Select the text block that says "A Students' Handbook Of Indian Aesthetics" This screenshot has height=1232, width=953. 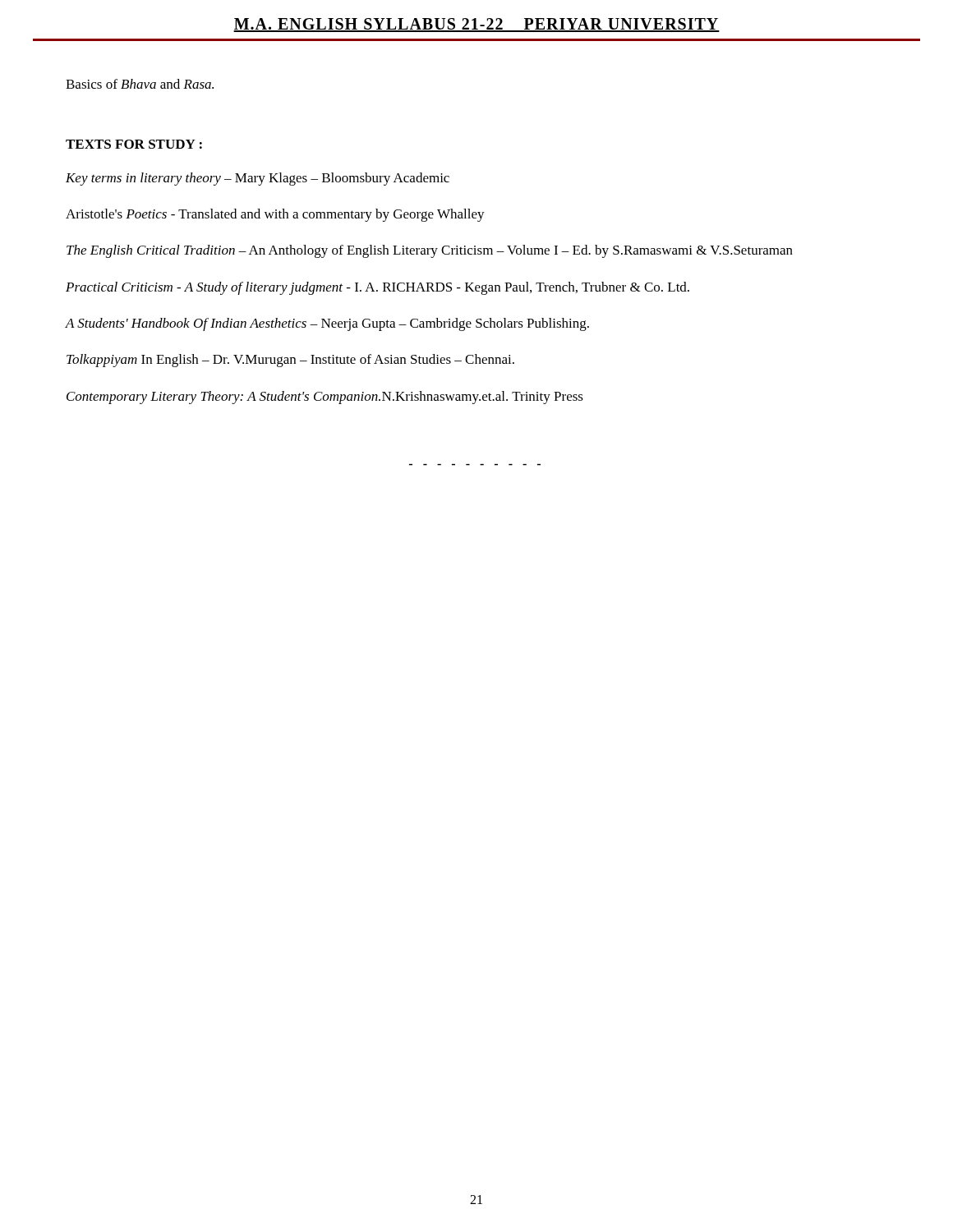click(328, 323)
